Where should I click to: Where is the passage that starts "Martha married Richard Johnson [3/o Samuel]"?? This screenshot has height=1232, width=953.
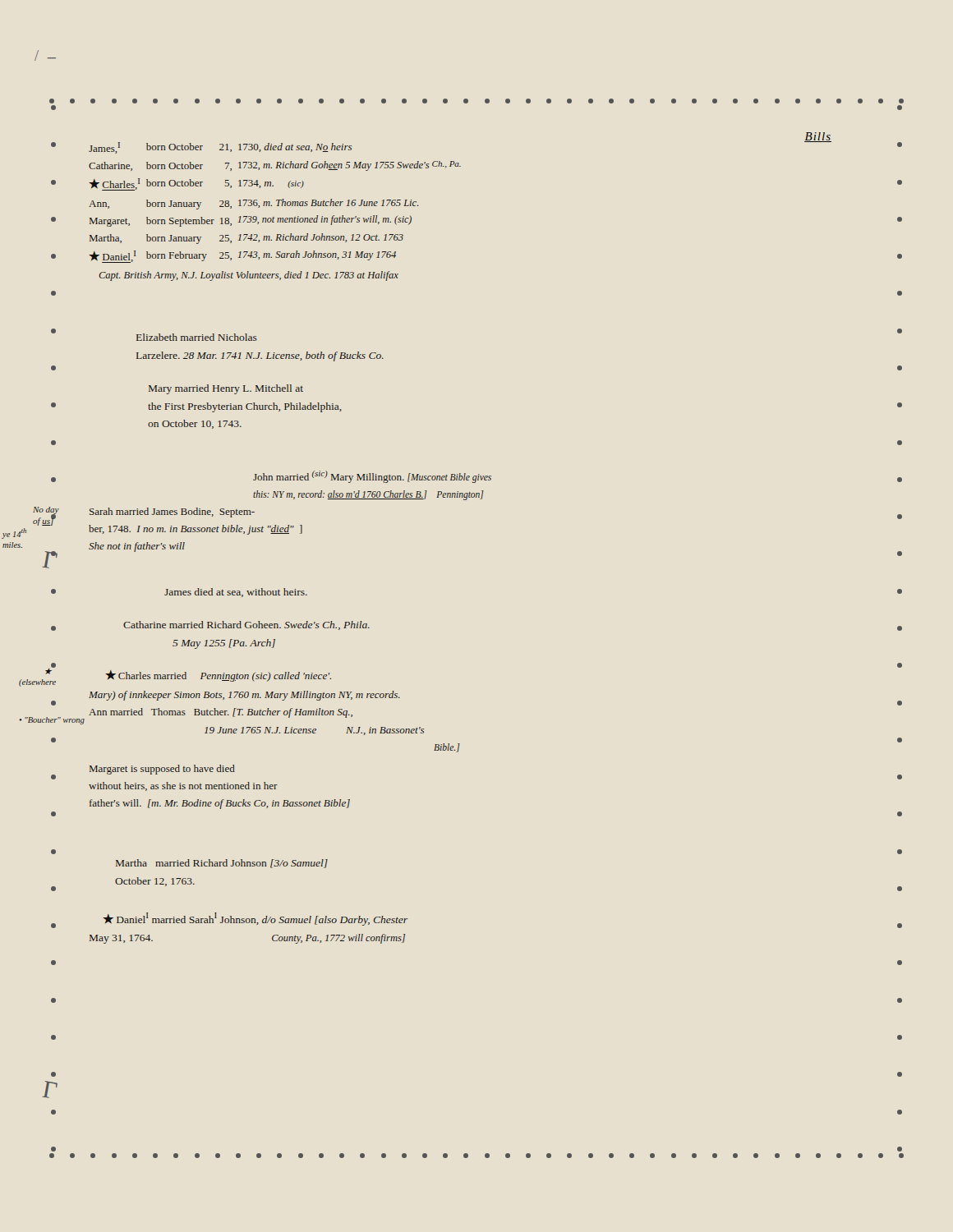(221, 872)
